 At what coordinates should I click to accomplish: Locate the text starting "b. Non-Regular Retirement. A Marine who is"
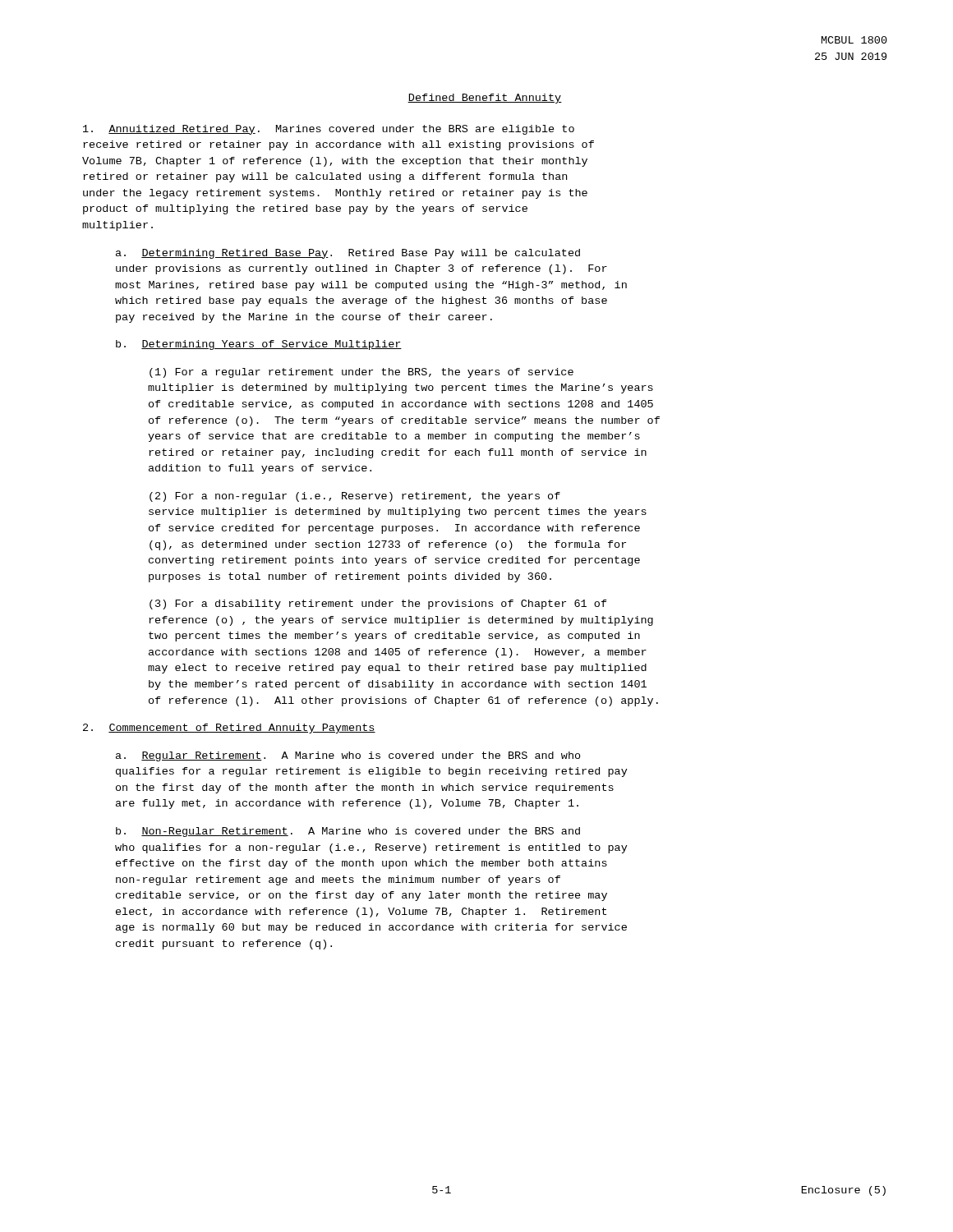coord(371,888)
